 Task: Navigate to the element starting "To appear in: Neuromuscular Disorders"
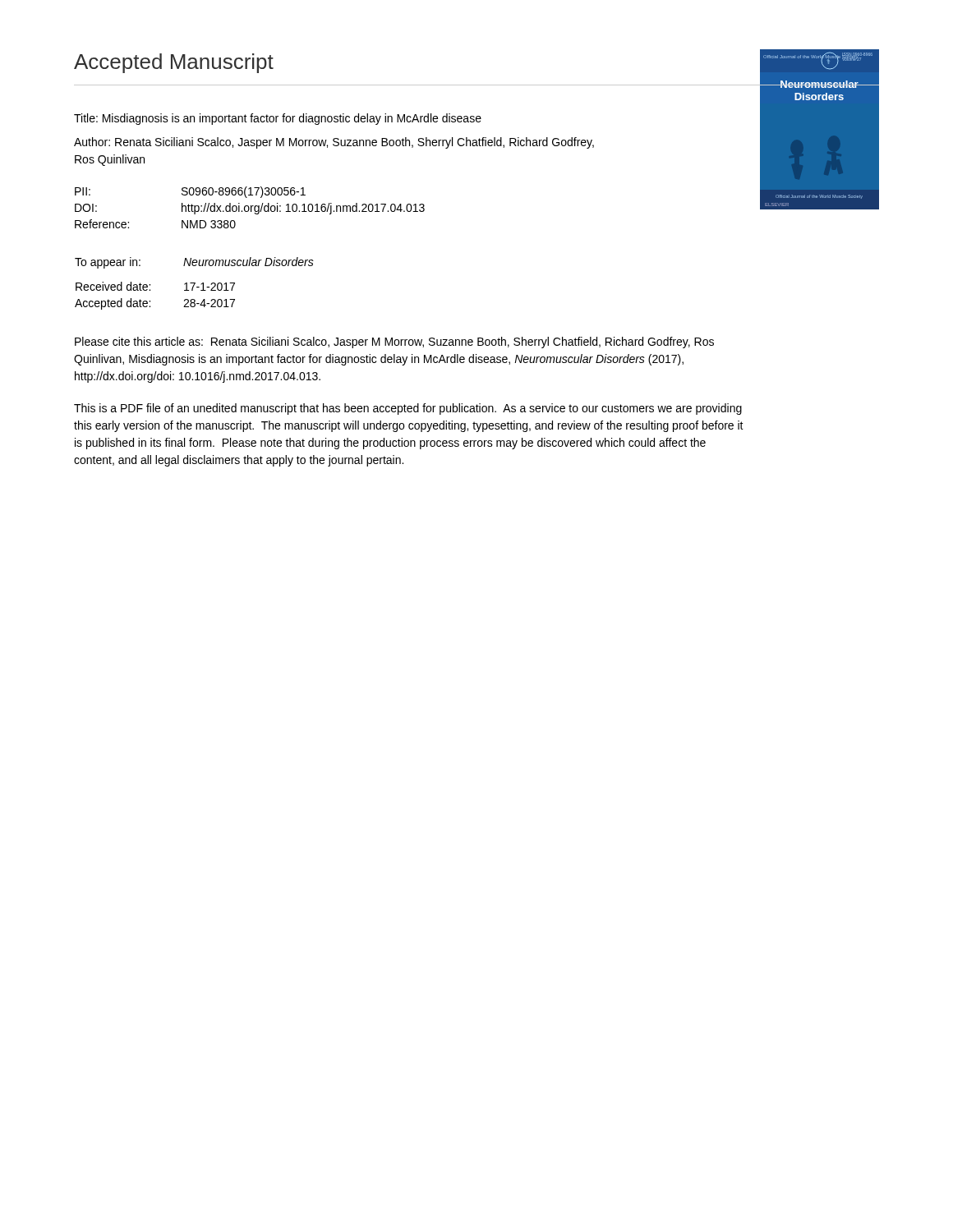coord(194,258)
